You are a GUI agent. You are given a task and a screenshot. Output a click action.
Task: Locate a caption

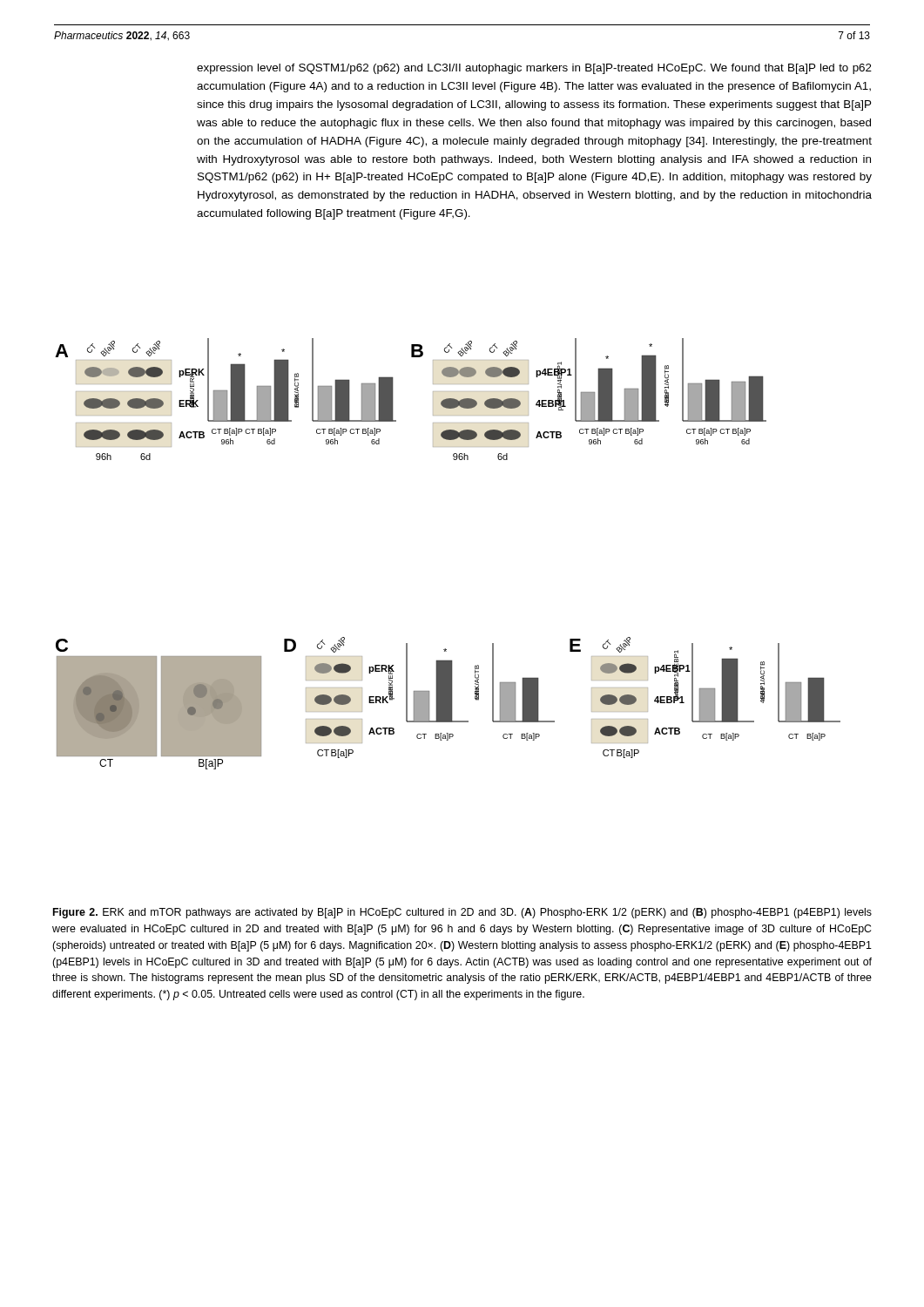[x=462, y=953]
